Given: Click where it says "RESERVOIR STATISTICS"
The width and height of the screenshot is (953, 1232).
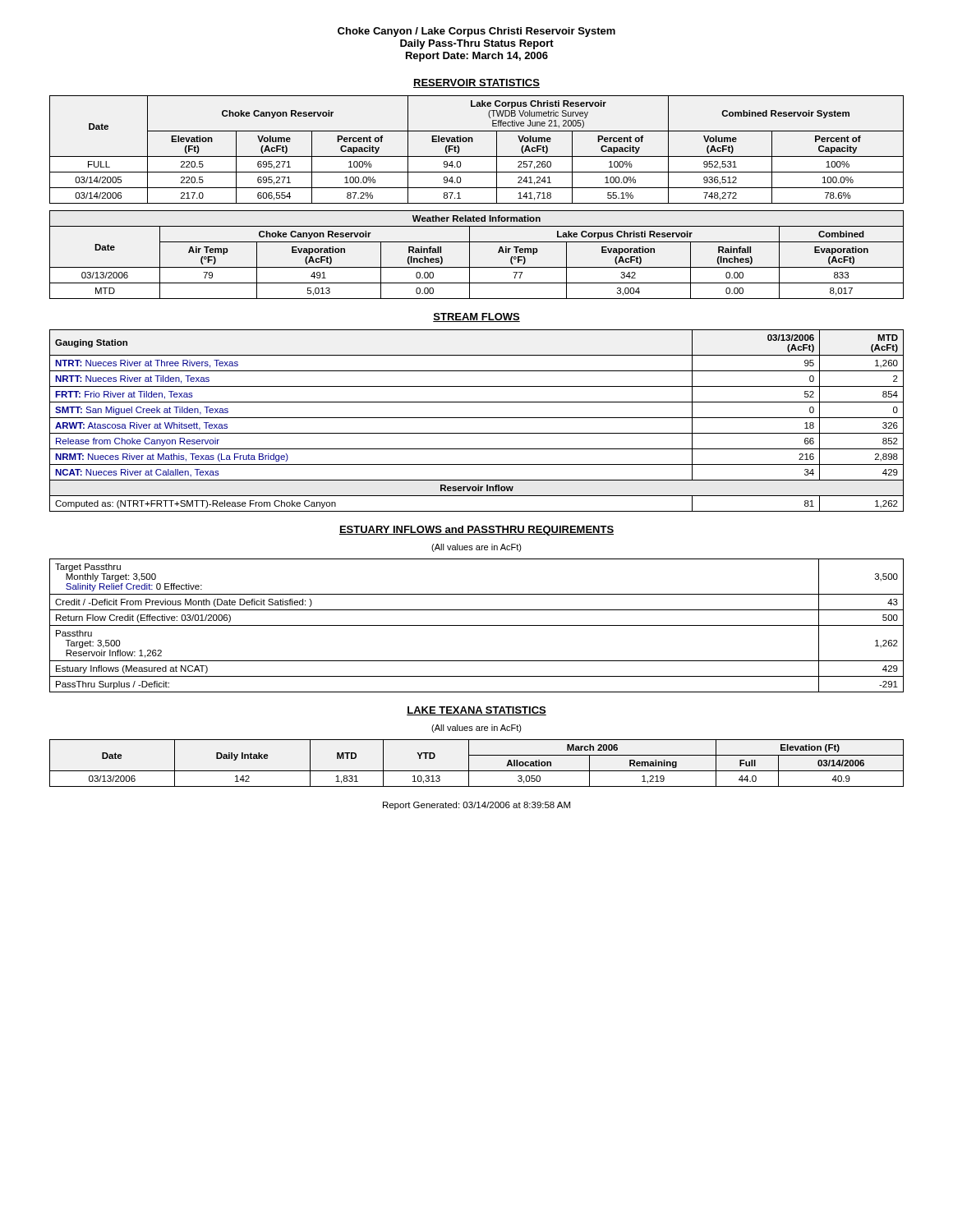Looking at the screenshot, I should click(476, 83).
